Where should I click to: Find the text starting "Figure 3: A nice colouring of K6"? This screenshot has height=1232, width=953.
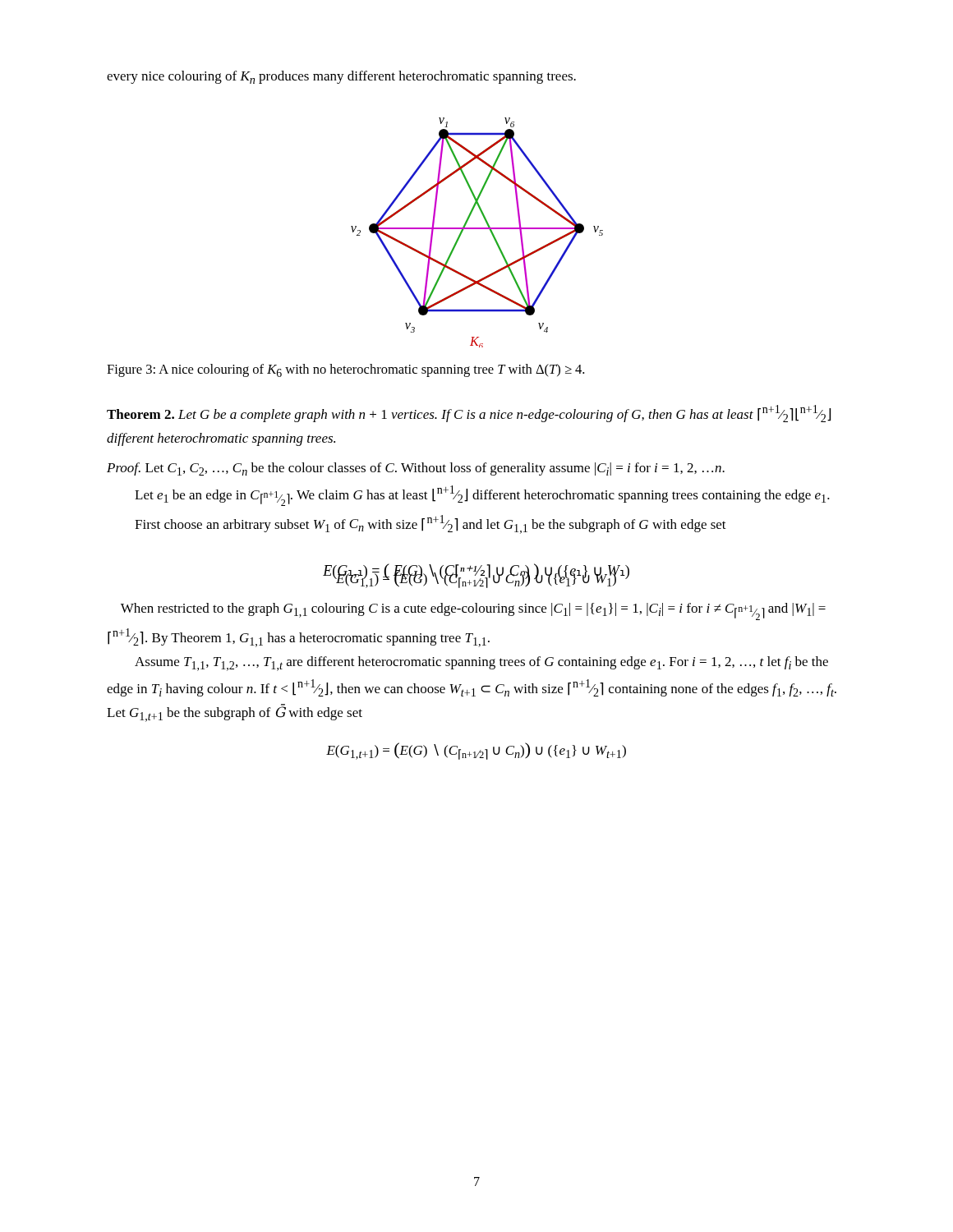[346, 370]
